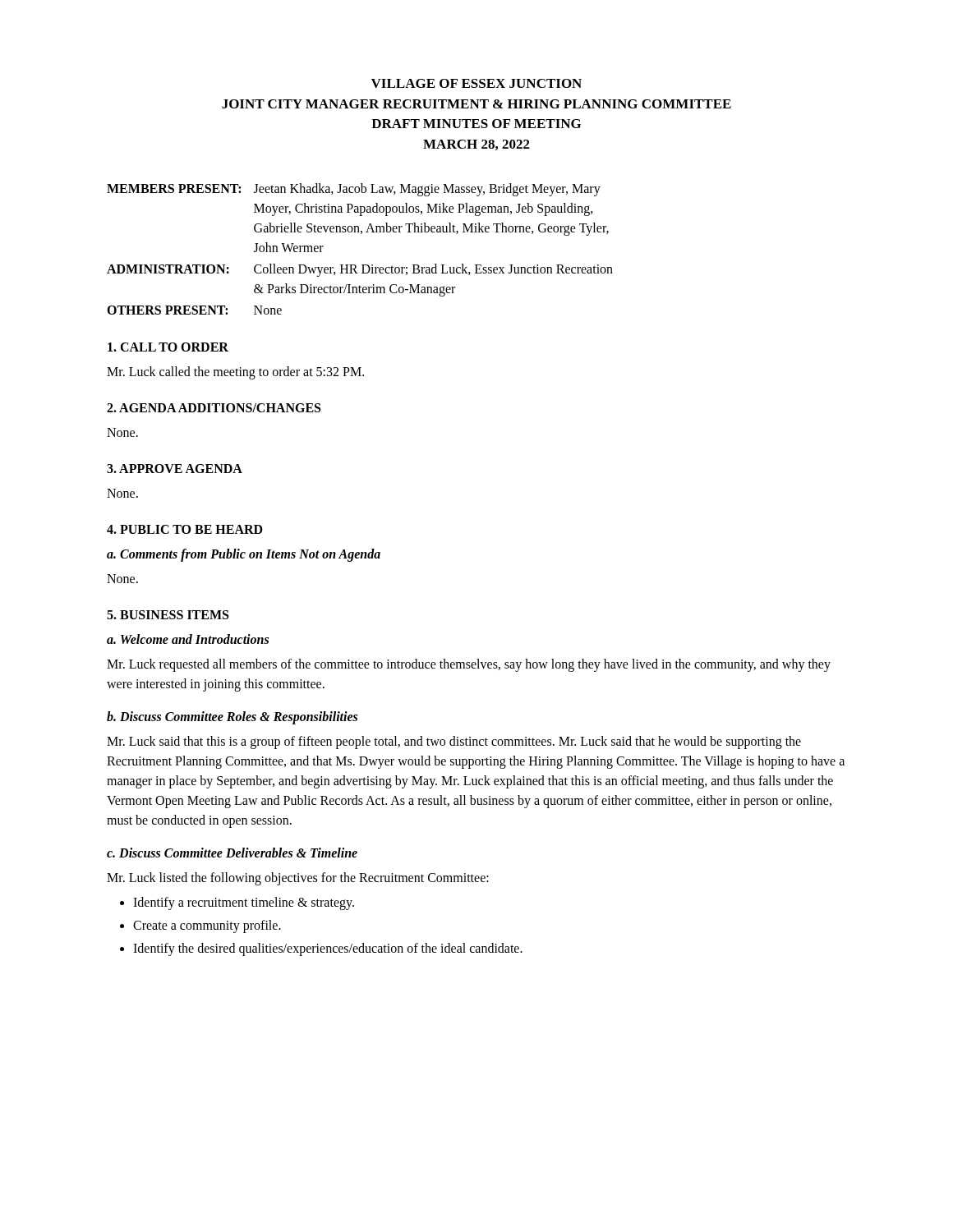Point to "b. Discuss Committee Roles & Responsibilities"
This screenshot has width=953, height=1232.
coord(232,718)
